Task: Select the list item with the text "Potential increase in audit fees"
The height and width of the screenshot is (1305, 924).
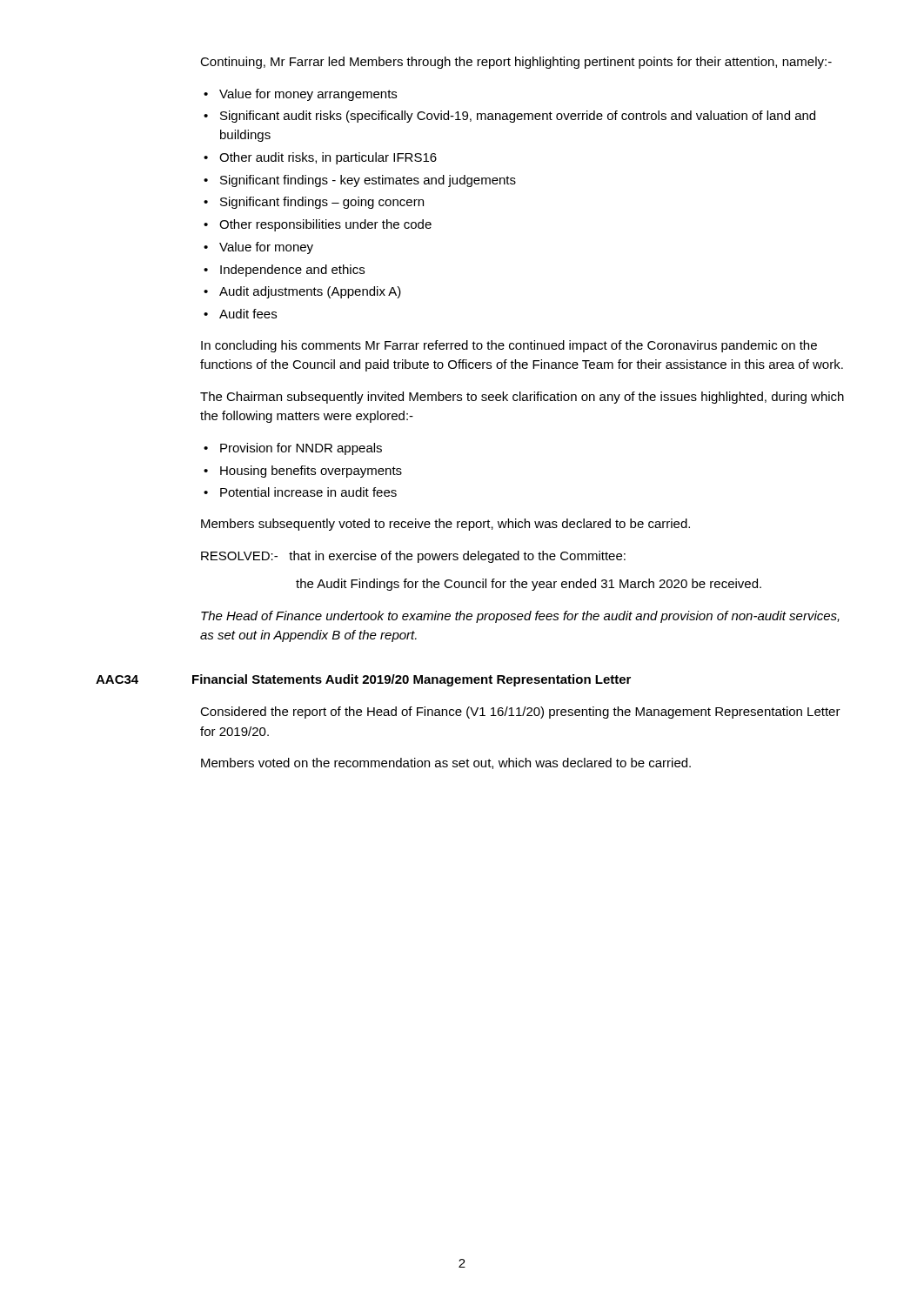Action: pos(308,492)
